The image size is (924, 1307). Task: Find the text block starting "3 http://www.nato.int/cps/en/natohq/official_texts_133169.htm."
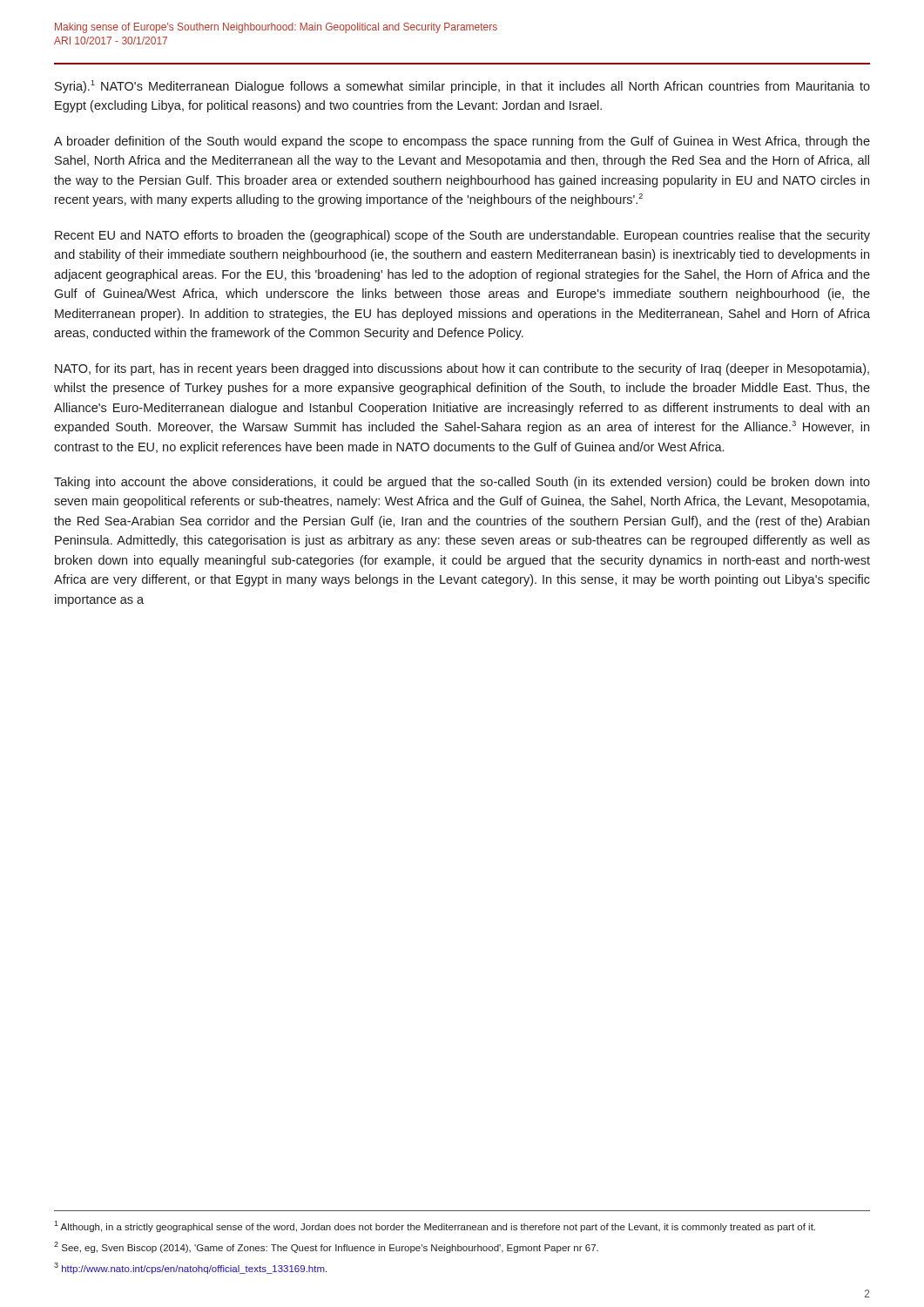pos(191,1267)
